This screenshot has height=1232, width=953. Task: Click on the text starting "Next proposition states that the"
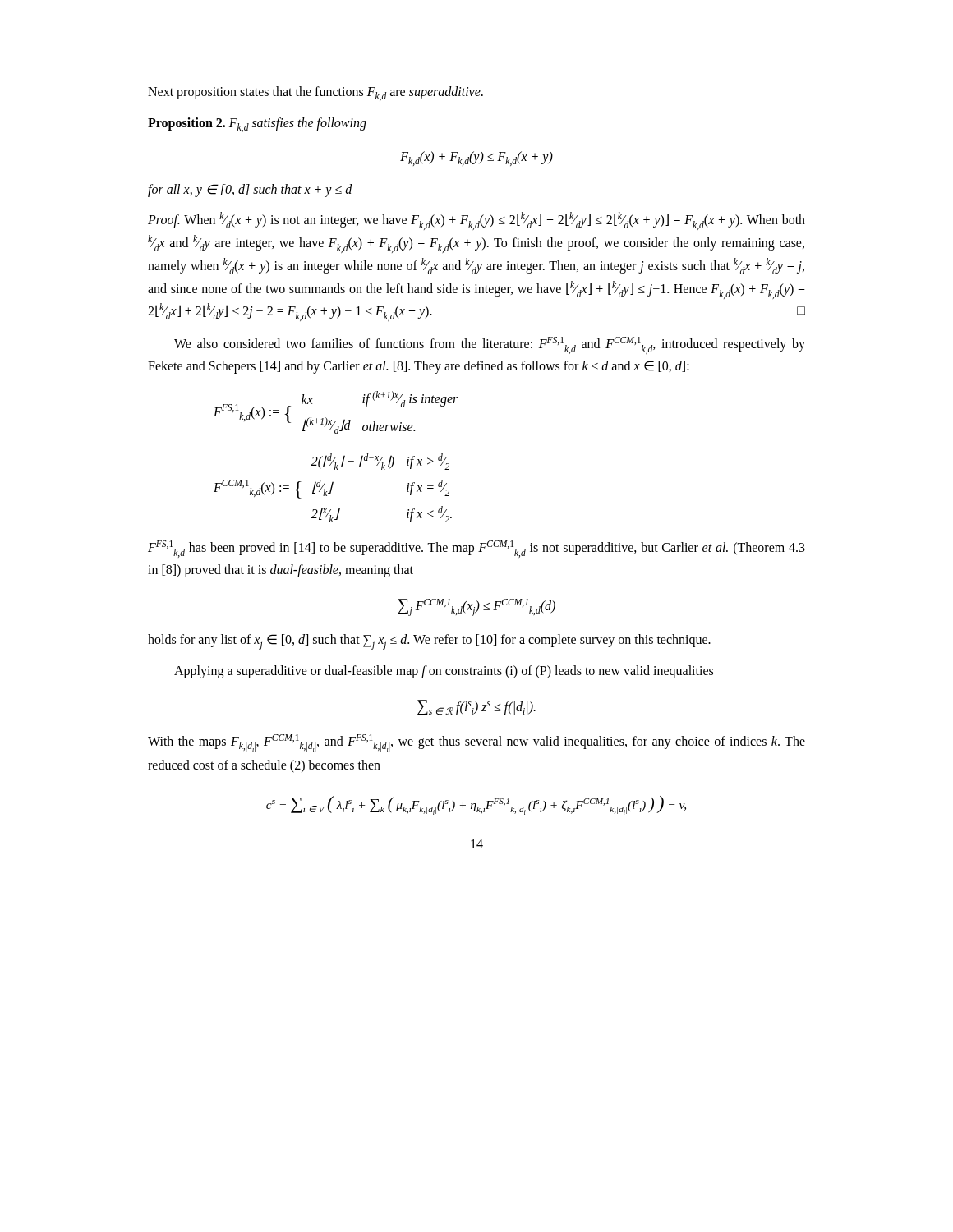tap(316, 93)
